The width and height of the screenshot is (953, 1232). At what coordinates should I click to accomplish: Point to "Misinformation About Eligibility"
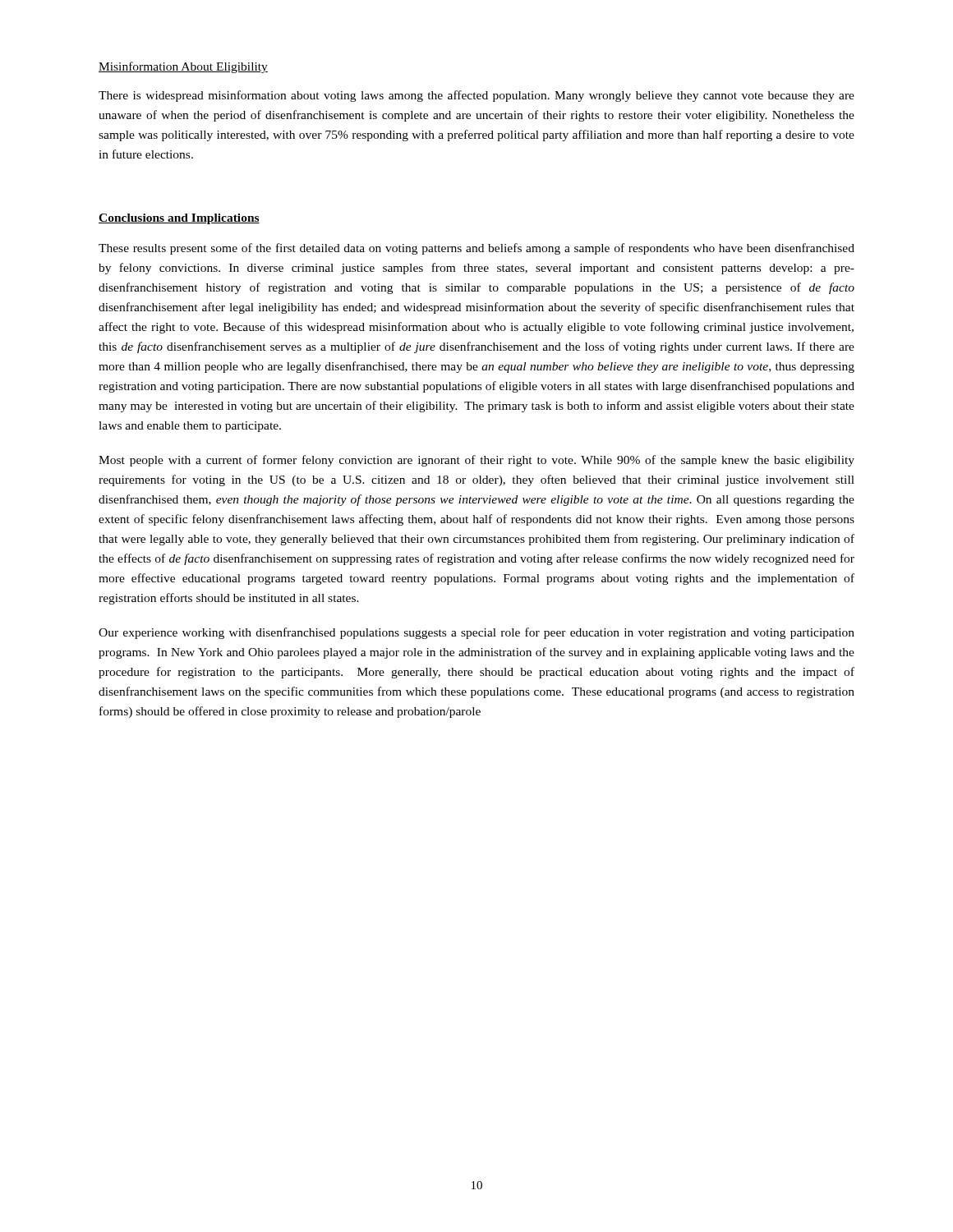[x=183, y=67]
